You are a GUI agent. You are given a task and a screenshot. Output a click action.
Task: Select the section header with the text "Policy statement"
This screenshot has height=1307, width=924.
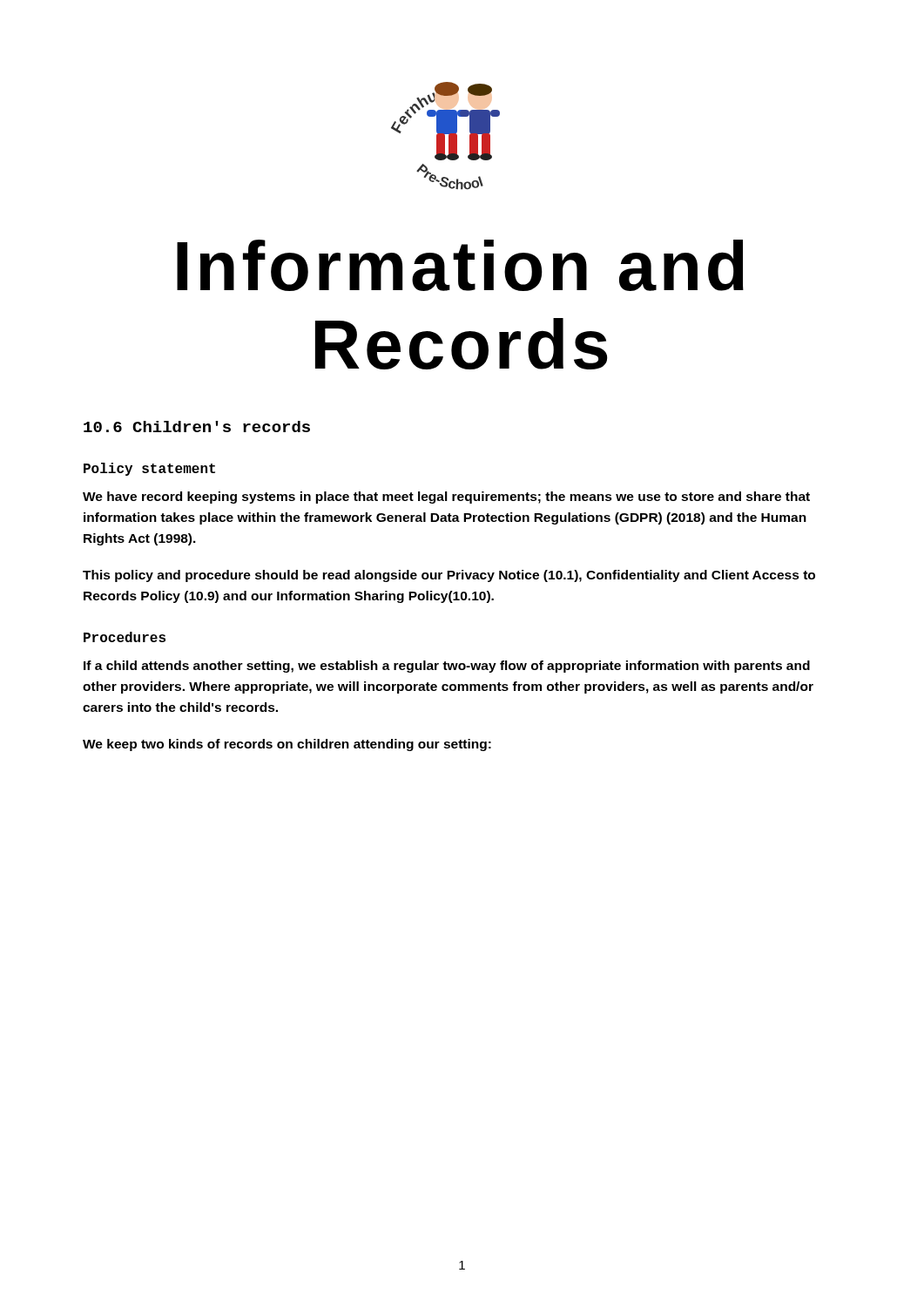pyautogui.click(x=150, y=470)
